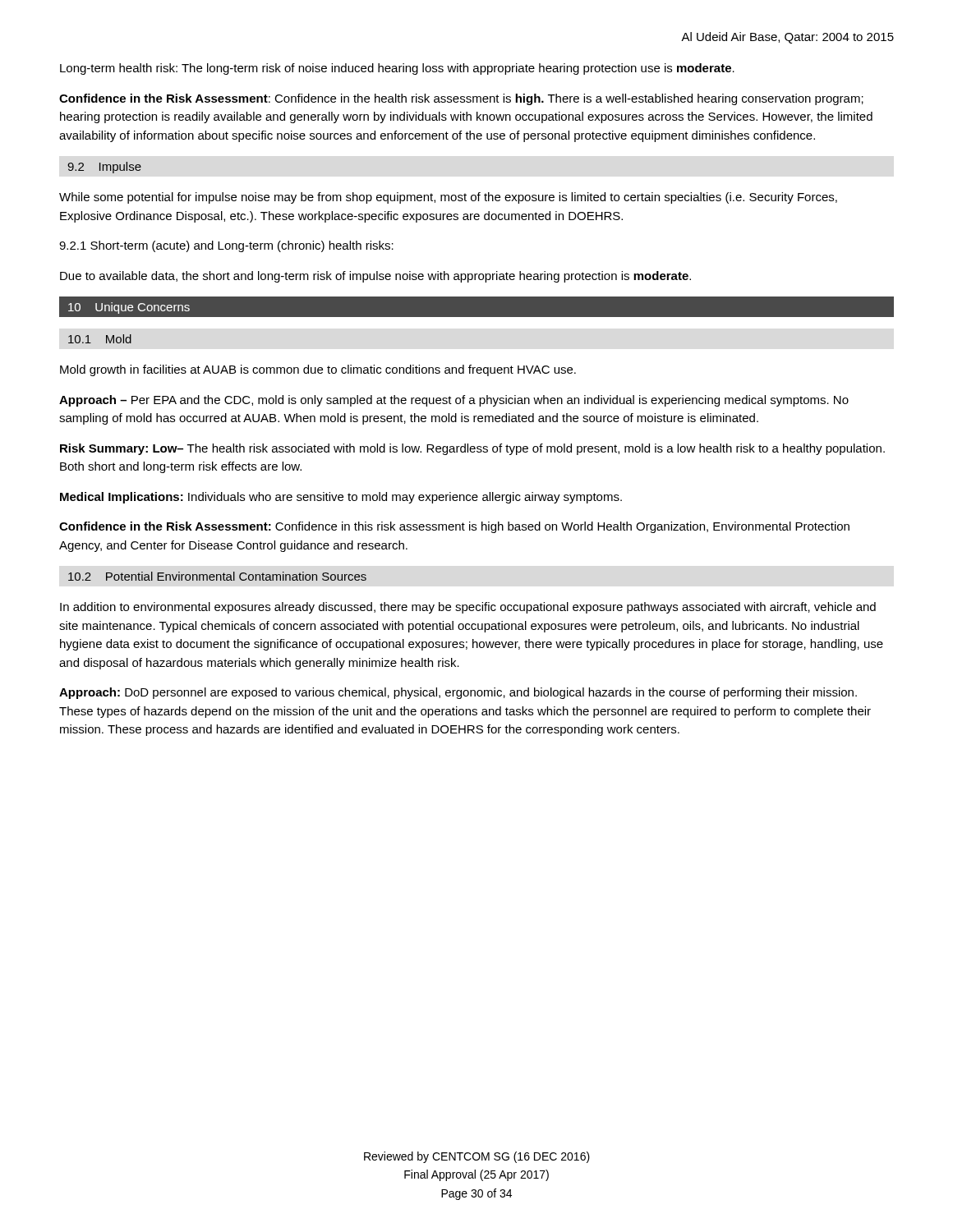953x1232 pixels.
Task: Locate the section header that reads "10.1 Mold"
Action: pyautogui.click(x=100, y=339)
